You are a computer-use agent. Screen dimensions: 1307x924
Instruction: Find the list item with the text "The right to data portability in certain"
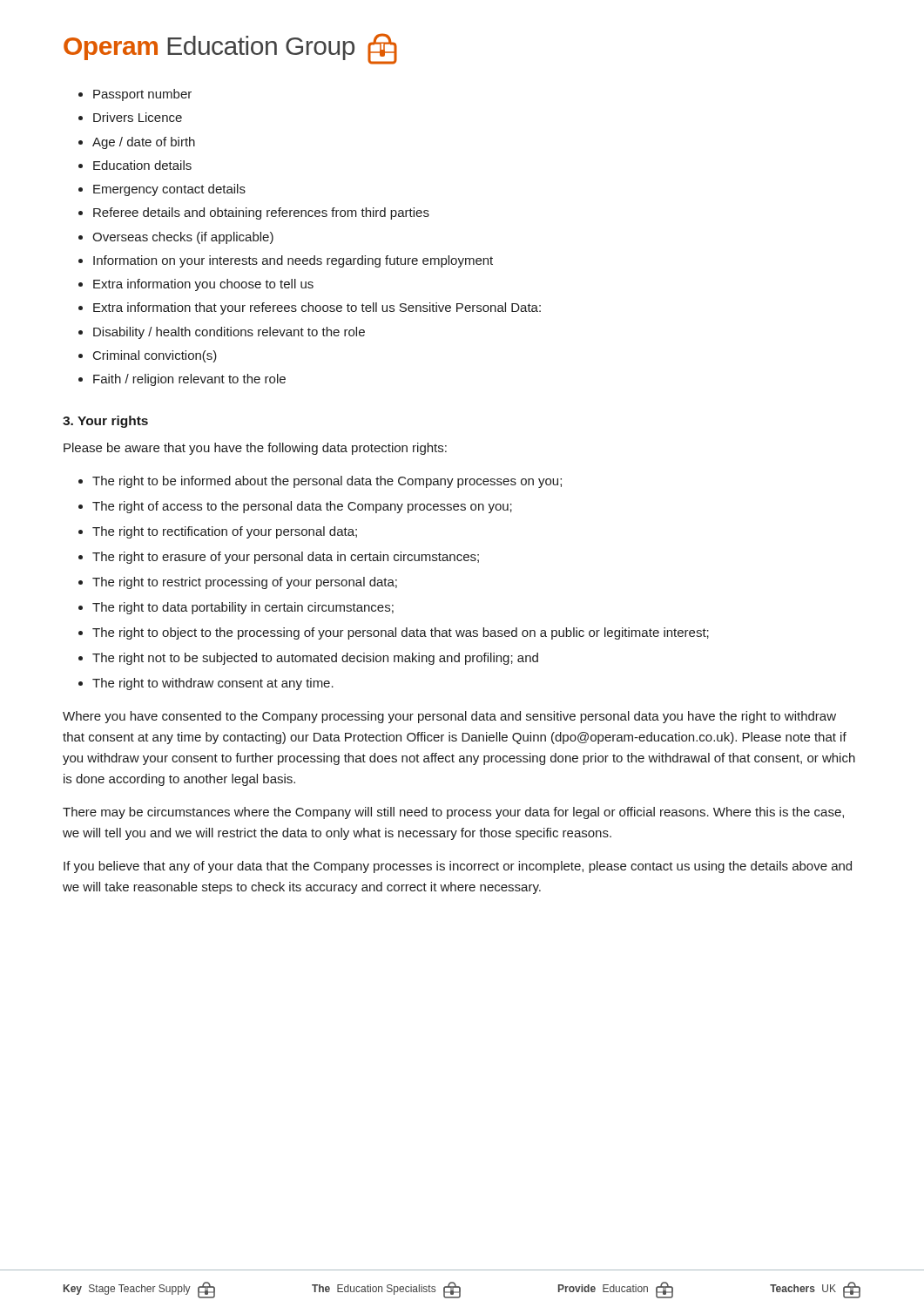click(x=243, y=608)
